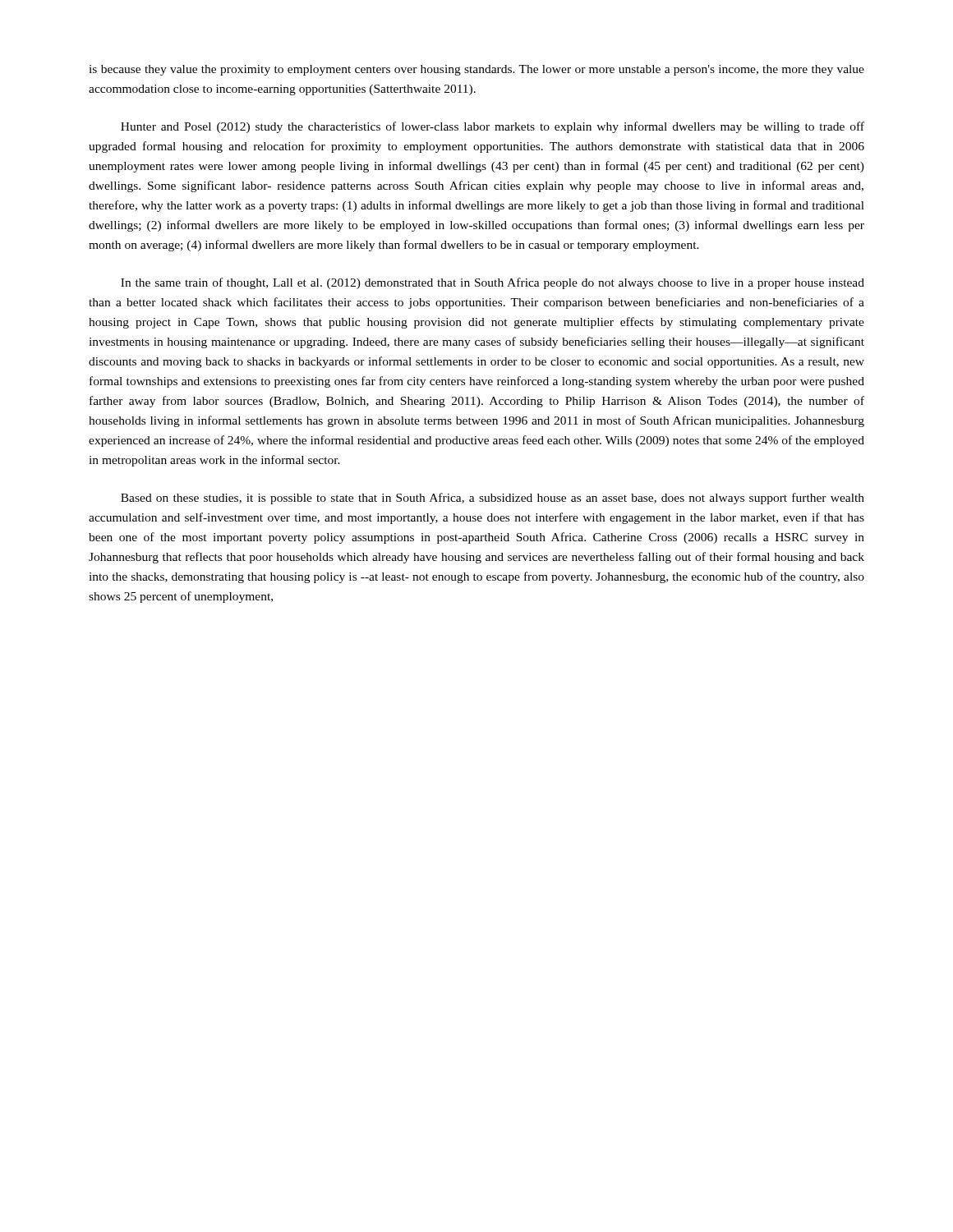Locate the block starting "Hunter and Posel (2012) study the characteristics of"
Image resolution: width=953 pixels, height=1232 pixels.
pos(476,186)
